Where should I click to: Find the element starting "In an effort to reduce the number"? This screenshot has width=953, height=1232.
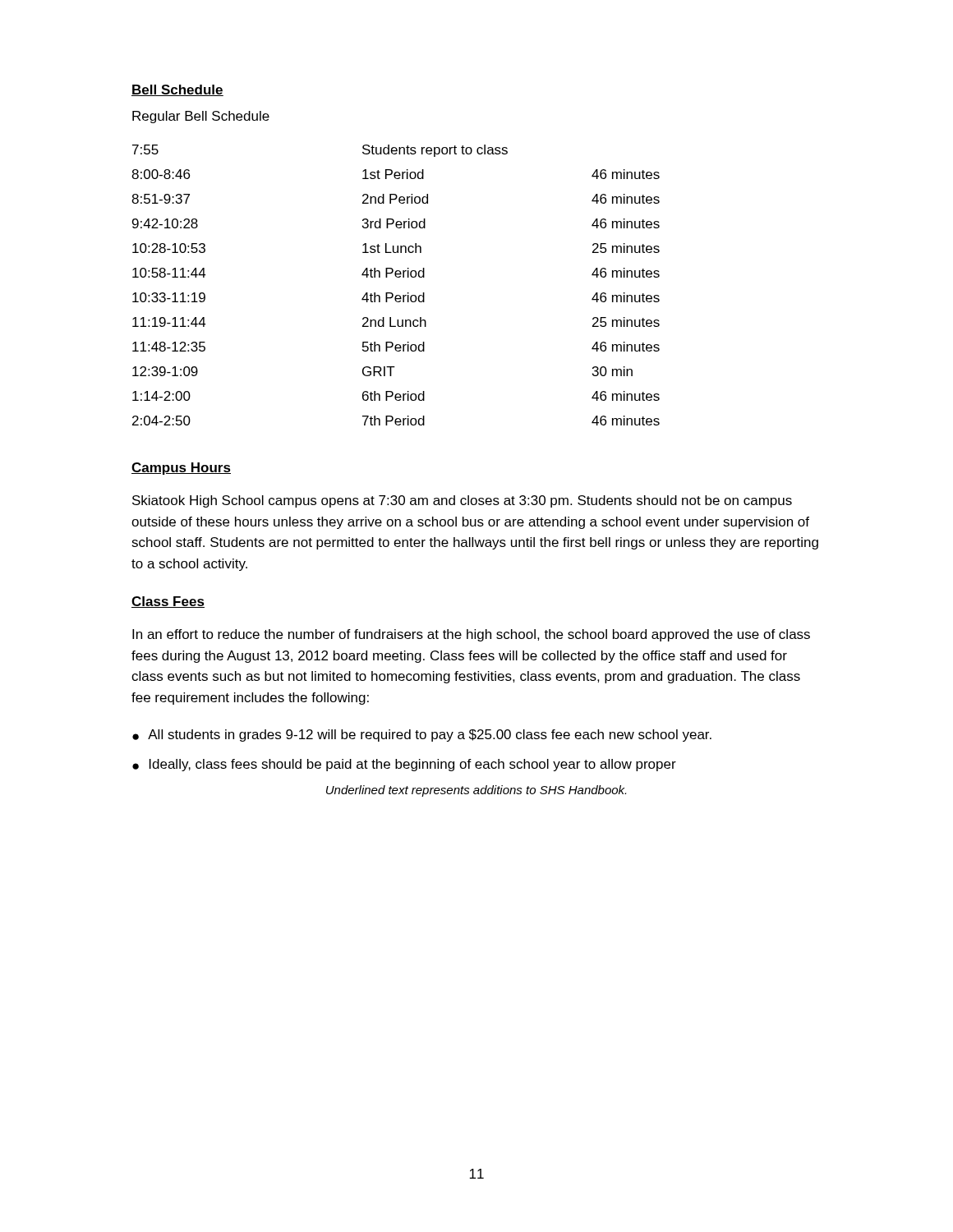click(476, 666)
